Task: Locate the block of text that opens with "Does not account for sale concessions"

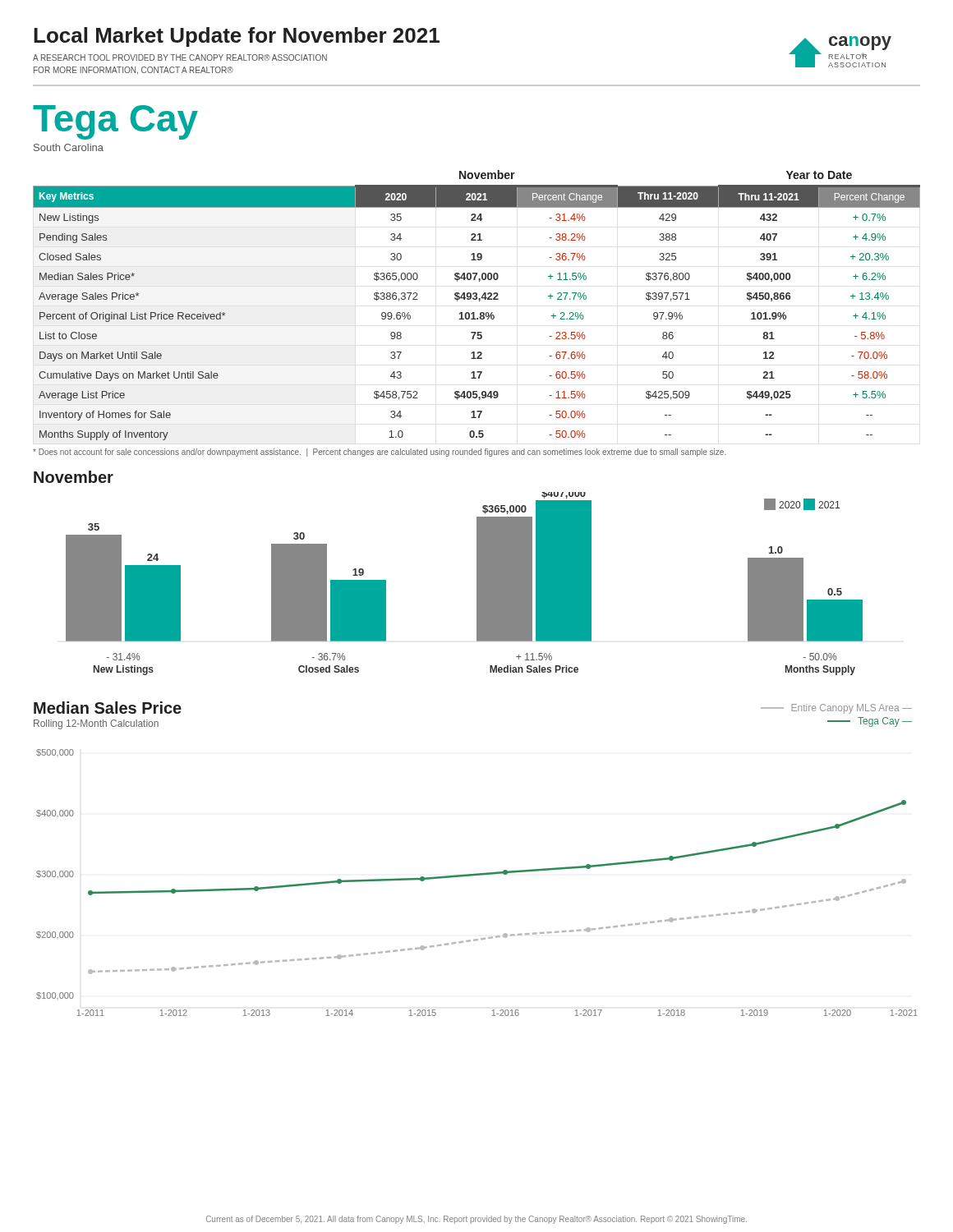Action: tap(476, 452)
